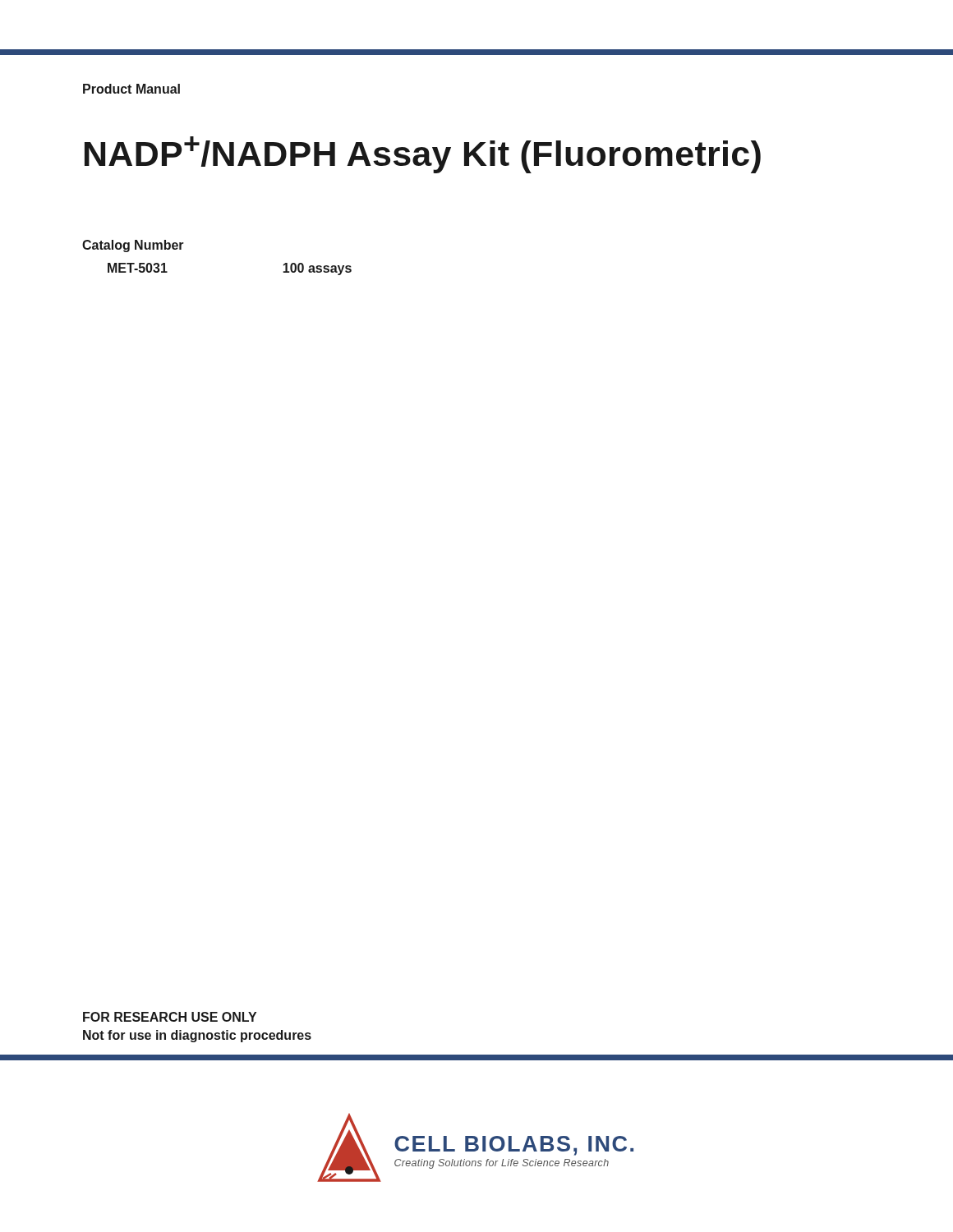Locate the text "MET-5031 100 assays"
This screenshot has width=953, height=1232.
point(129,269)
